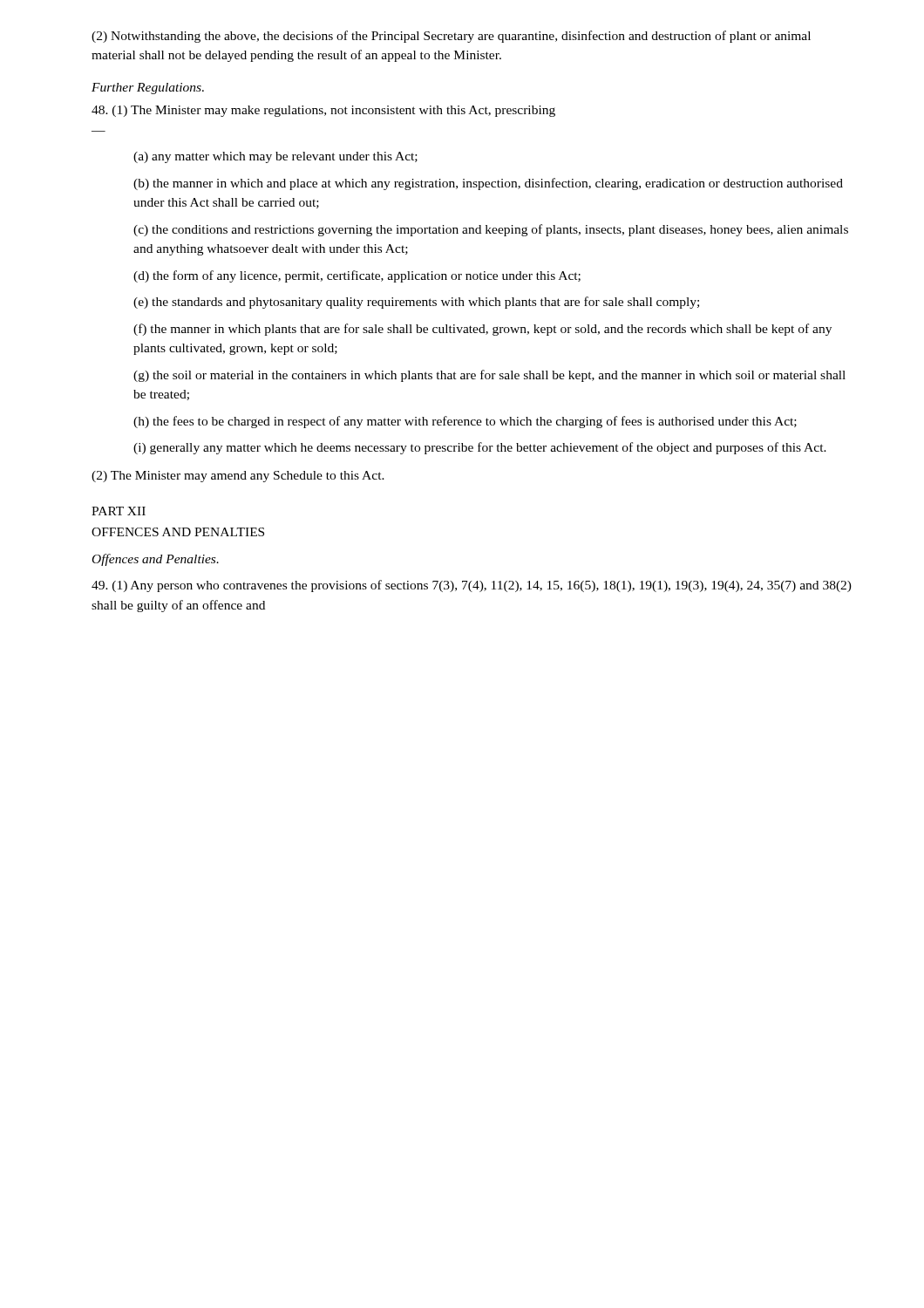Find the block on this page that starts "(i) generally any matter which"
Screen dimensions: 1308x924
coord(480,447)
